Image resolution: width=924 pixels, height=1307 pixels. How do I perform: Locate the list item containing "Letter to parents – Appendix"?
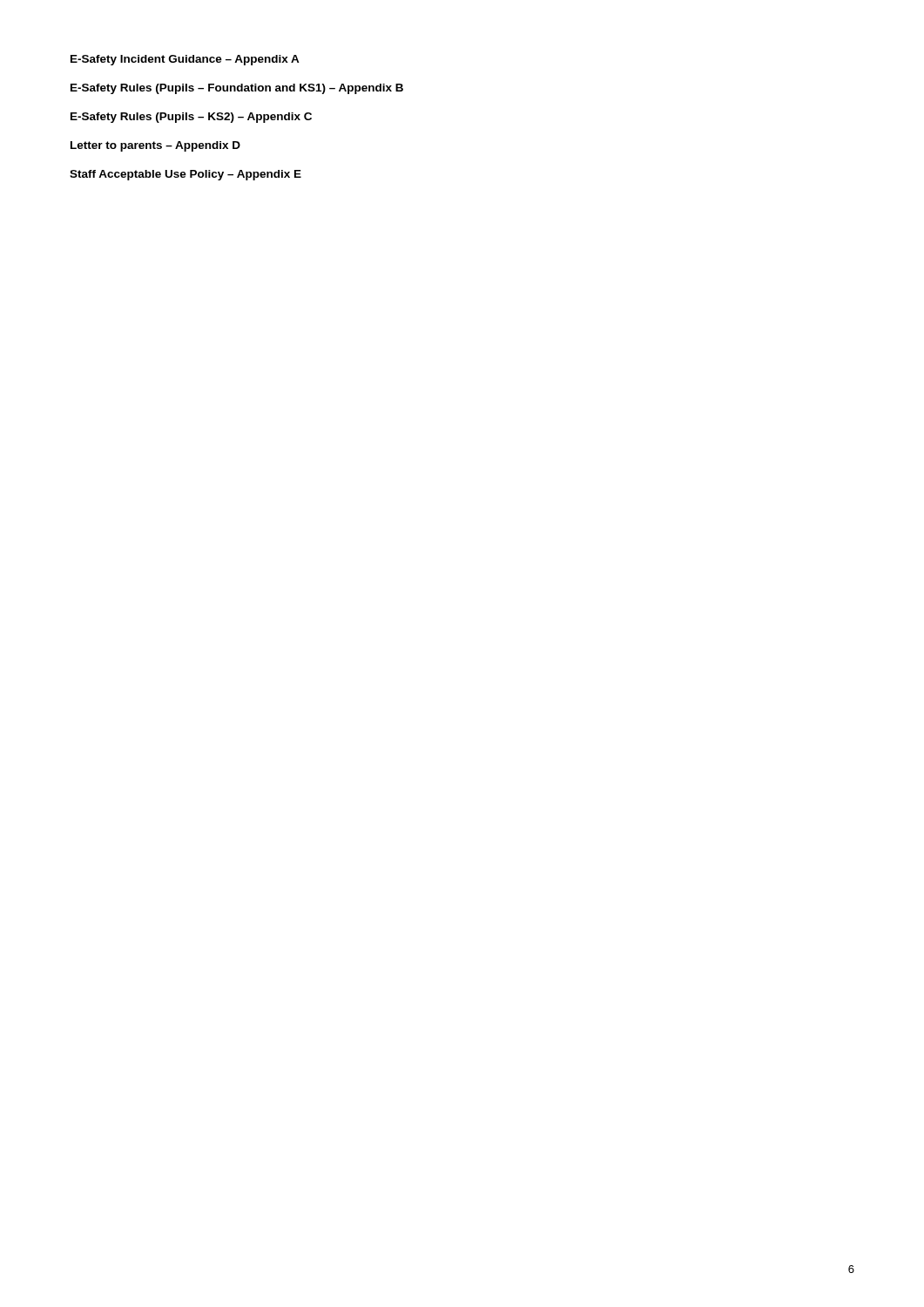tap(155, 145)
